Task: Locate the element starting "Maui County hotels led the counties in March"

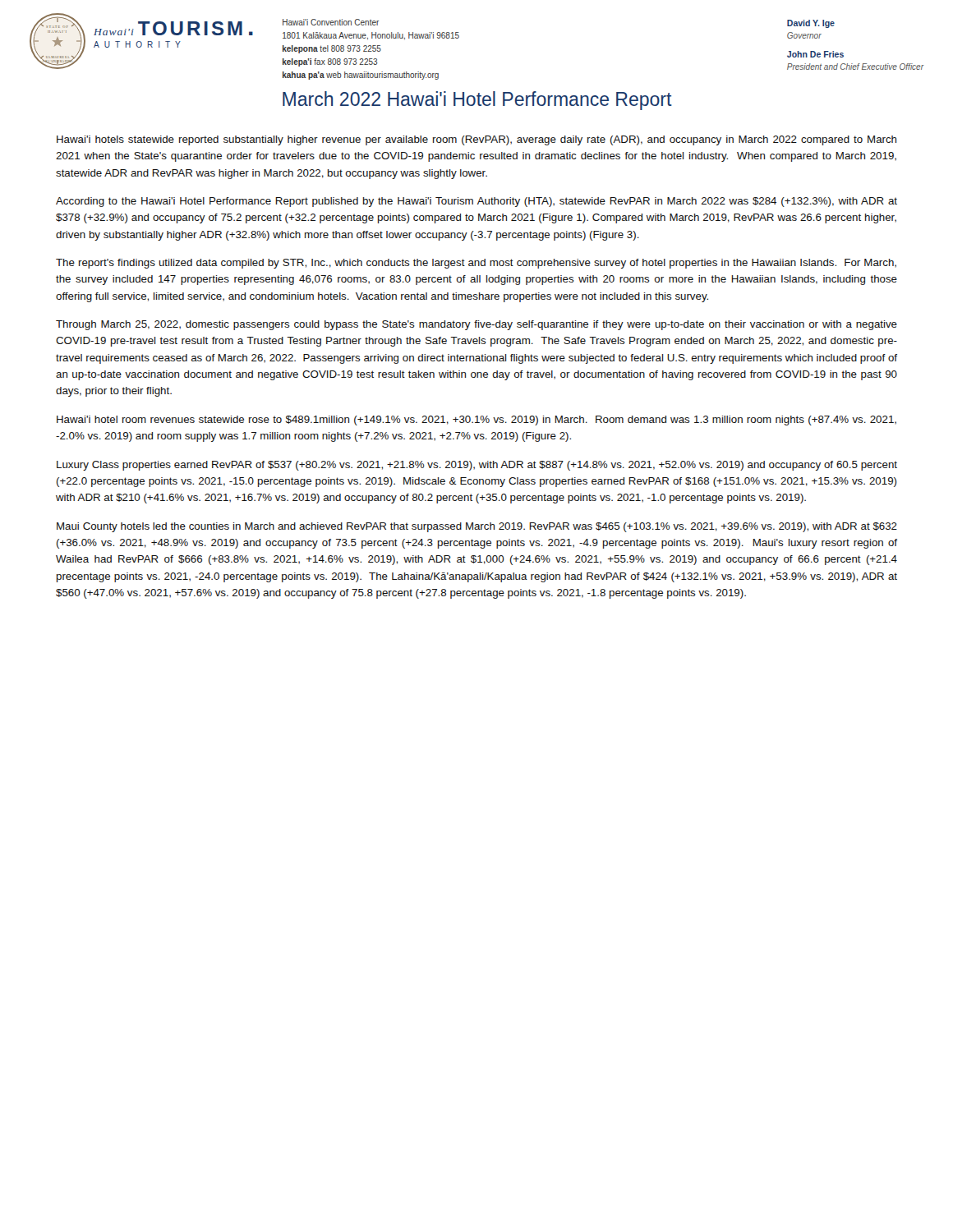Action: (x=476, y=559)
